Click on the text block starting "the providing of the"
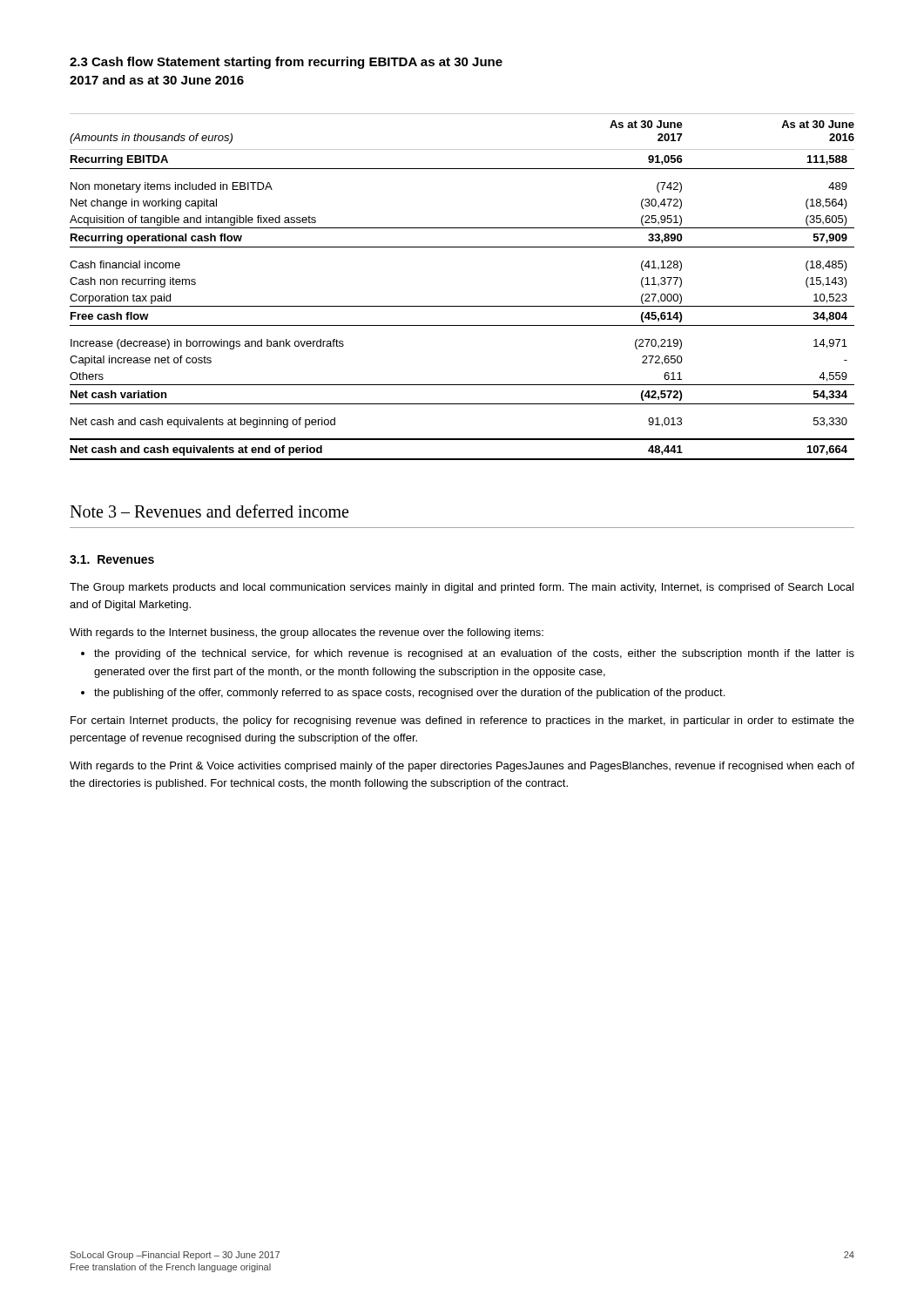The image size is (924, 1307). coord(474,662)
